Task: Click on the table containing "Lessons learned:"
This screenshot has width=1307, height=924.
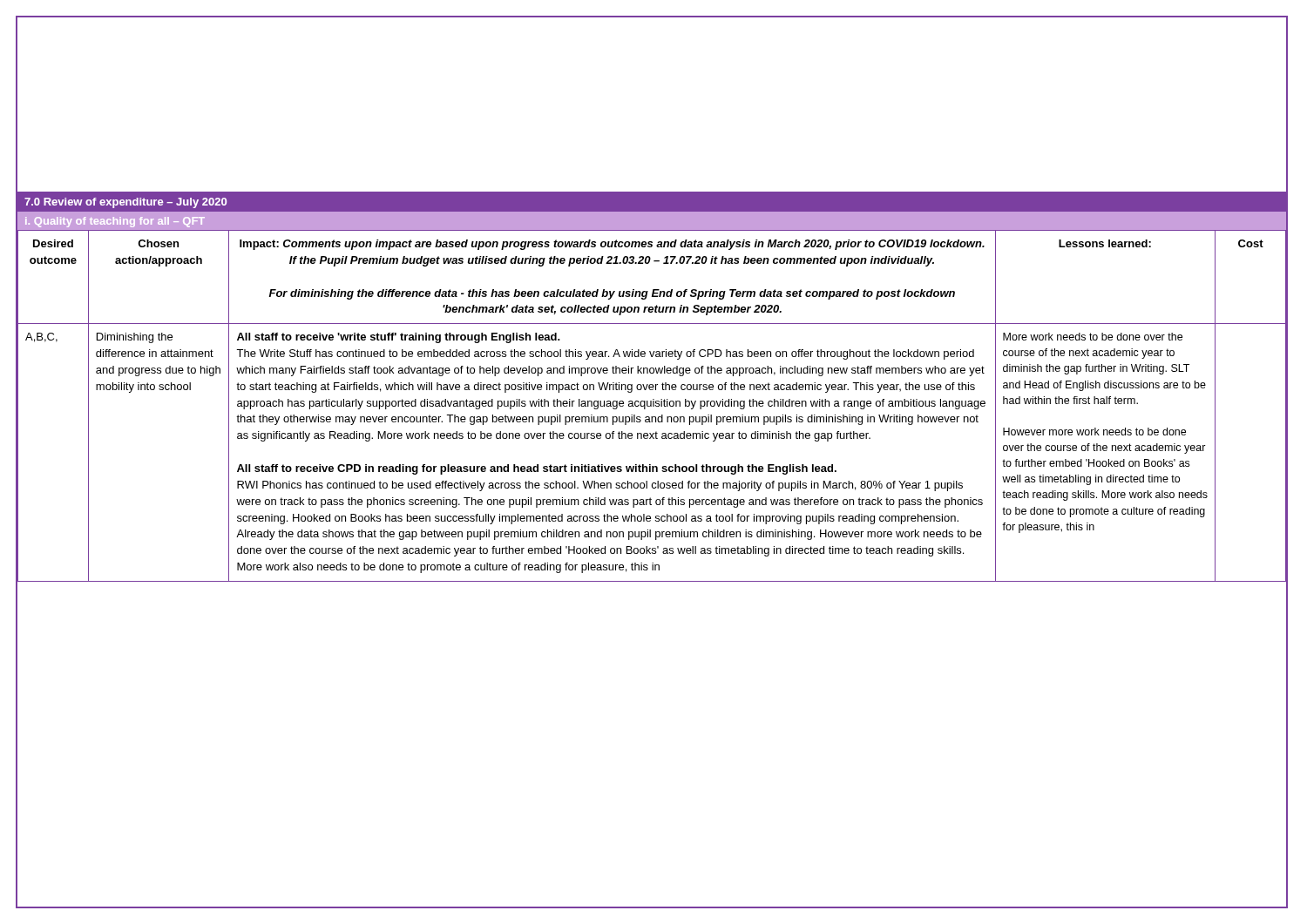Action: (x=652, y=406)
